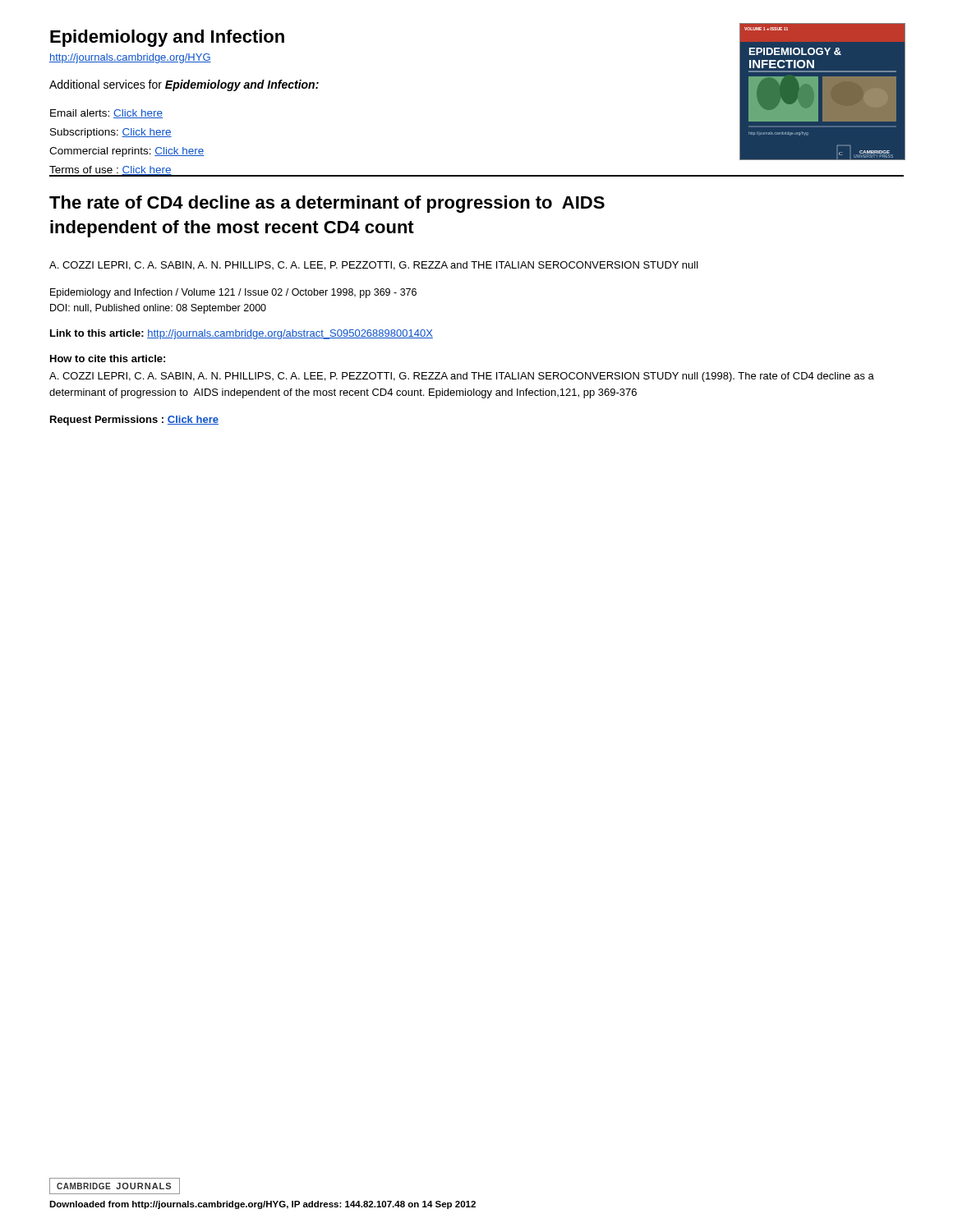Image resolution: width=953 pixels, height=1232 pixels.
Task: Find "Commercial reprints: Click here" on this page
Action: coord(127,151)
